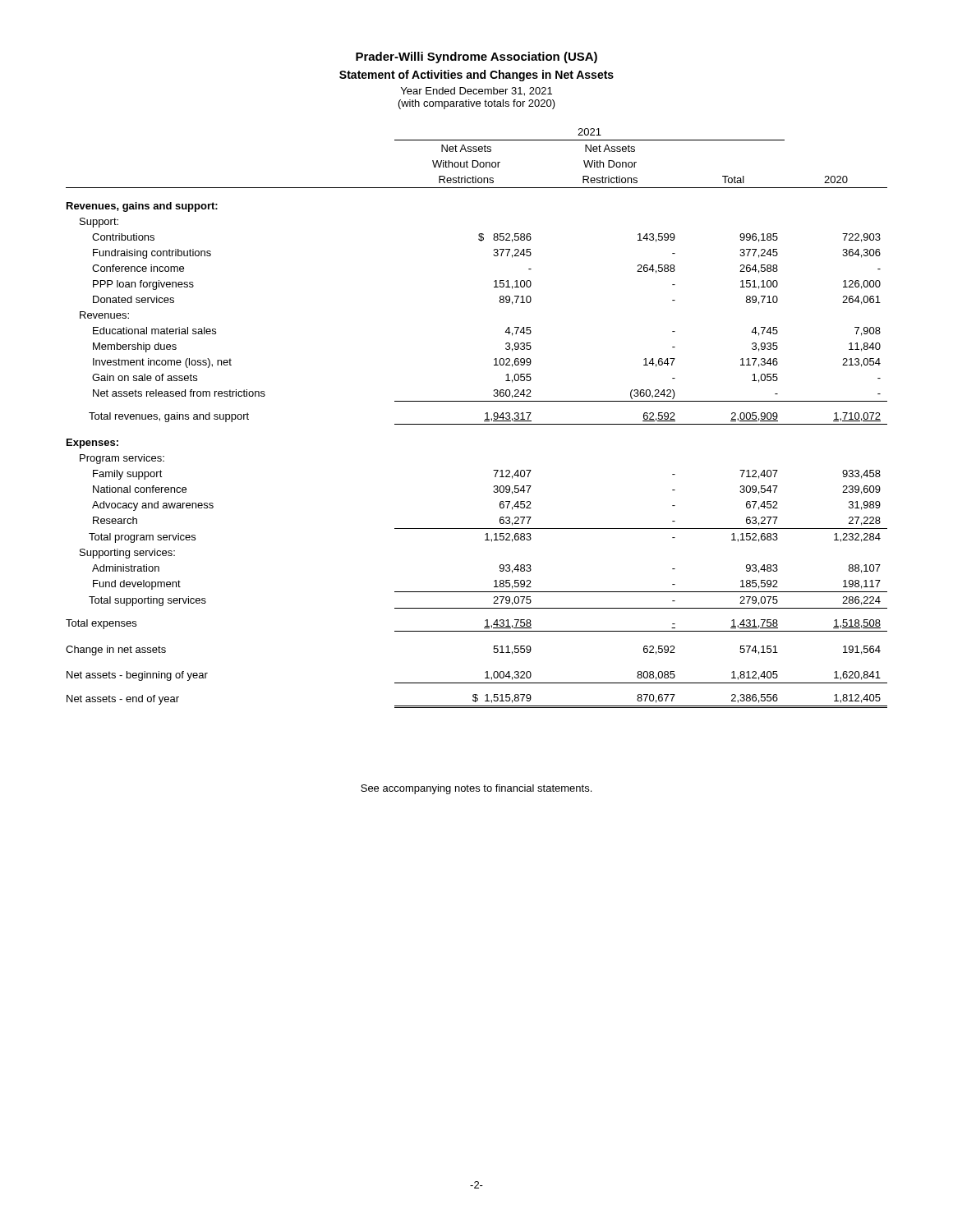Find "Statement of Activities and Changes in Net Assets" on this page
953x1232 pixels.
[x=476, y=75]
